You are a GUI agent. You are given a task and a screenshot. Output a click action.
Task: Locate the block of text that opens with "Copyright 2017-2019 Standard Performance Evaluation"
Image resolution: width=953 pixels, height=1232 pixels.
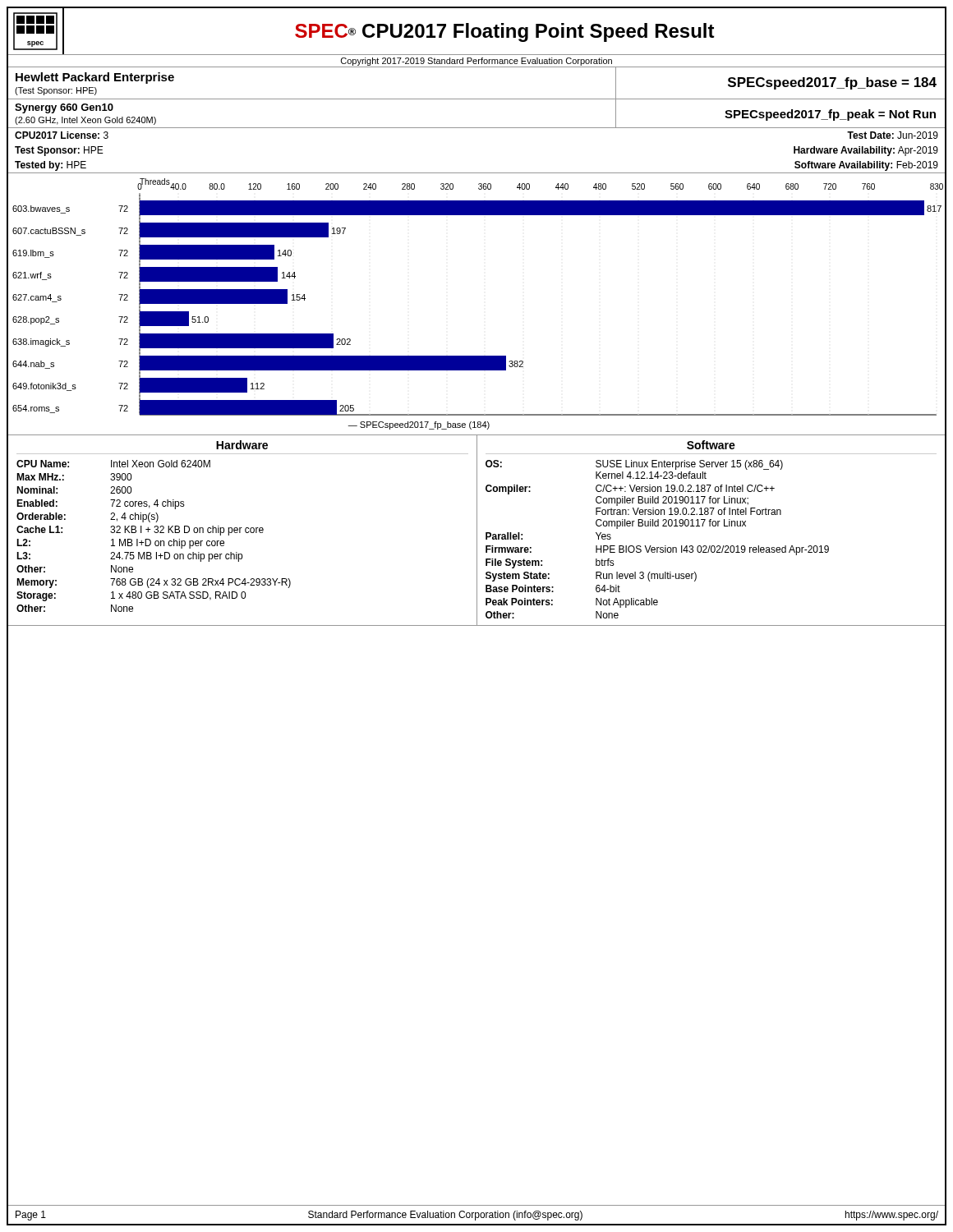[x=476, y=61]
